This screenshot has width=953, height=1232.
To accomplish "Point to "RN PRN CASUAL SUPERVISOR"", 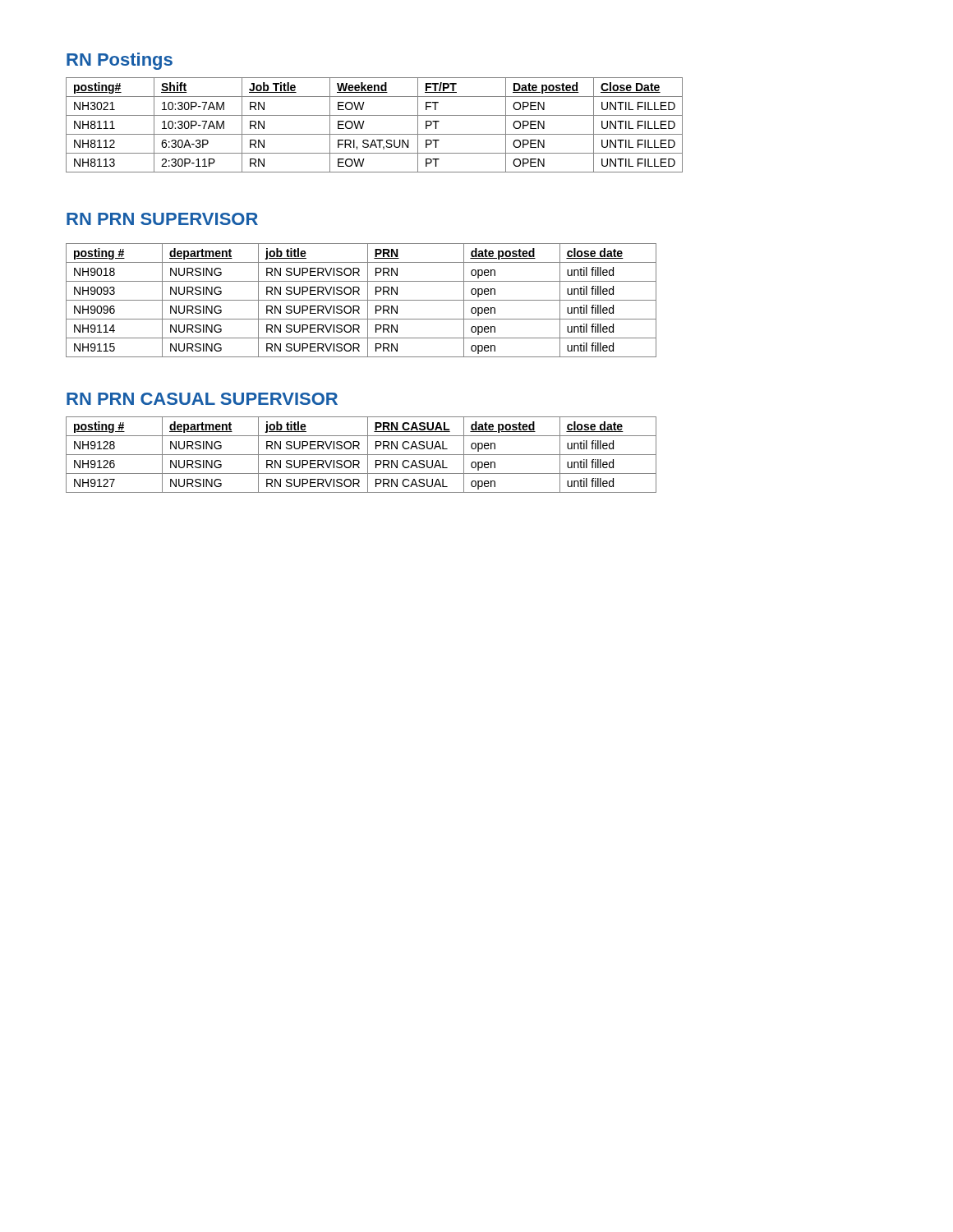I will click(x=202, y=399).
